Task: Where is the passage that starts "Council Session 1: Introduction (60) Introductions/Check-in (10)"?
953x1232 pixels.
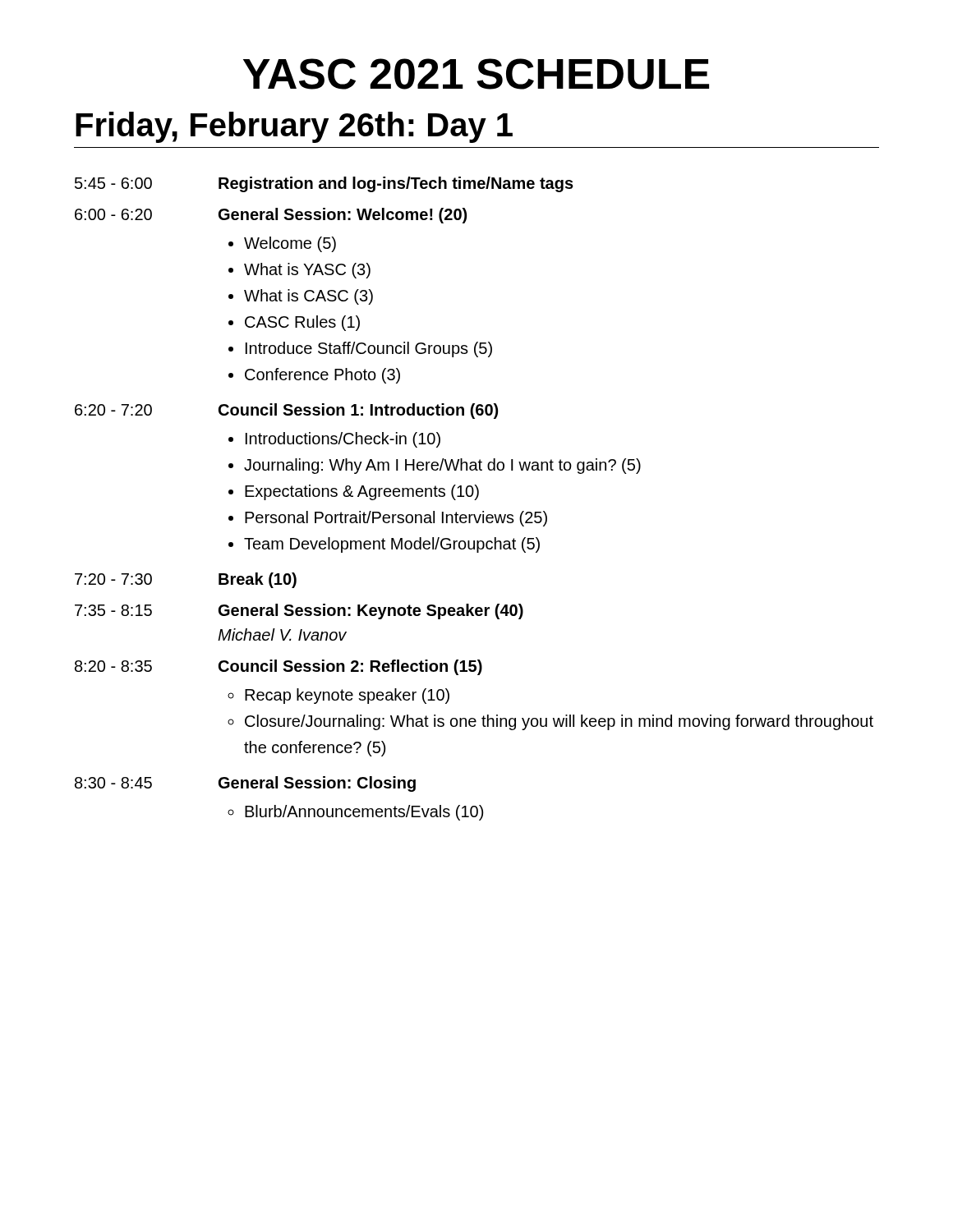Action: pyautogui.click(x=548, y=479)
